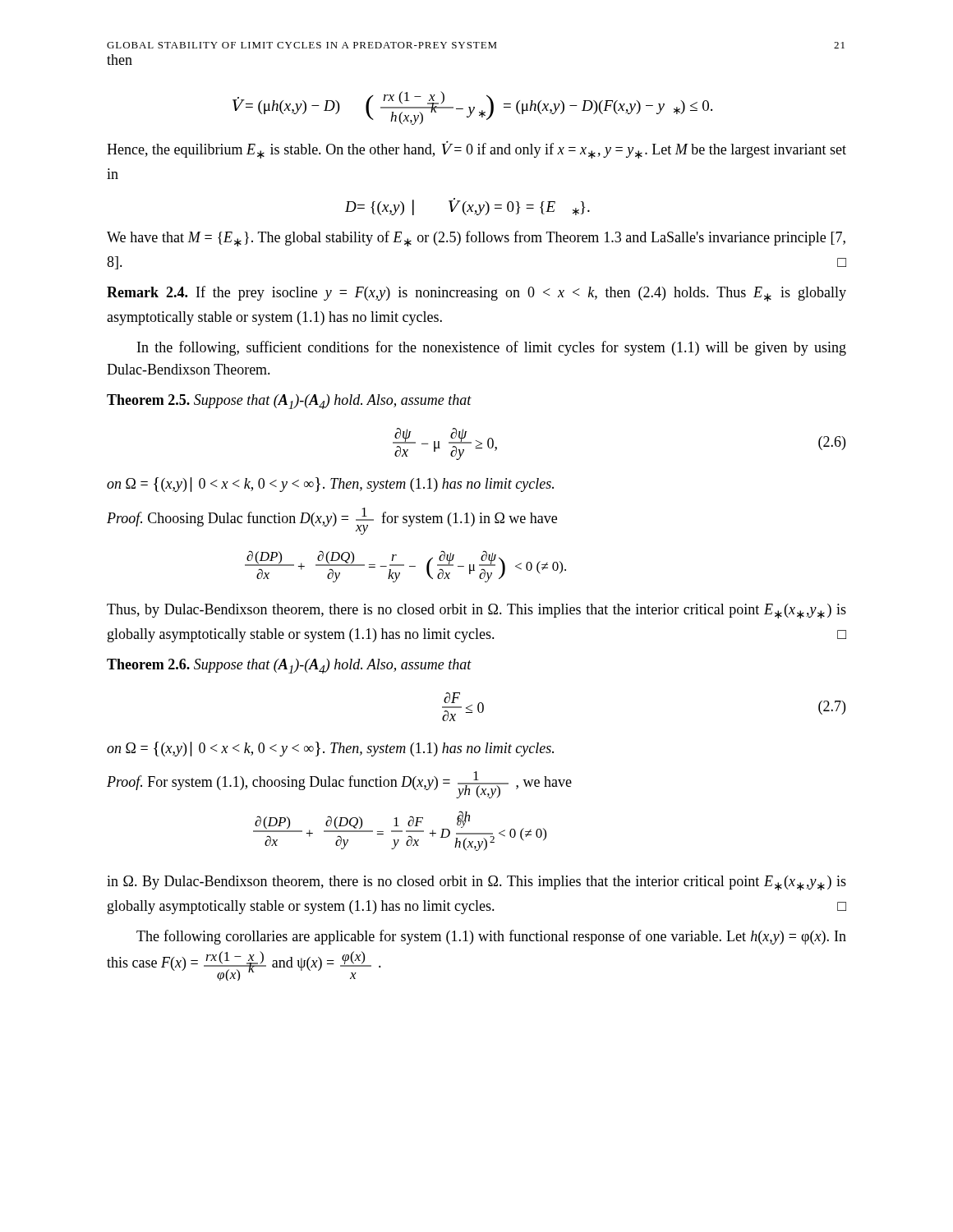Navigate to the region starting "Thus, by Dulac-Bendixson theorem, there is no"
The image size is (953, 1232).
(476, 623)
